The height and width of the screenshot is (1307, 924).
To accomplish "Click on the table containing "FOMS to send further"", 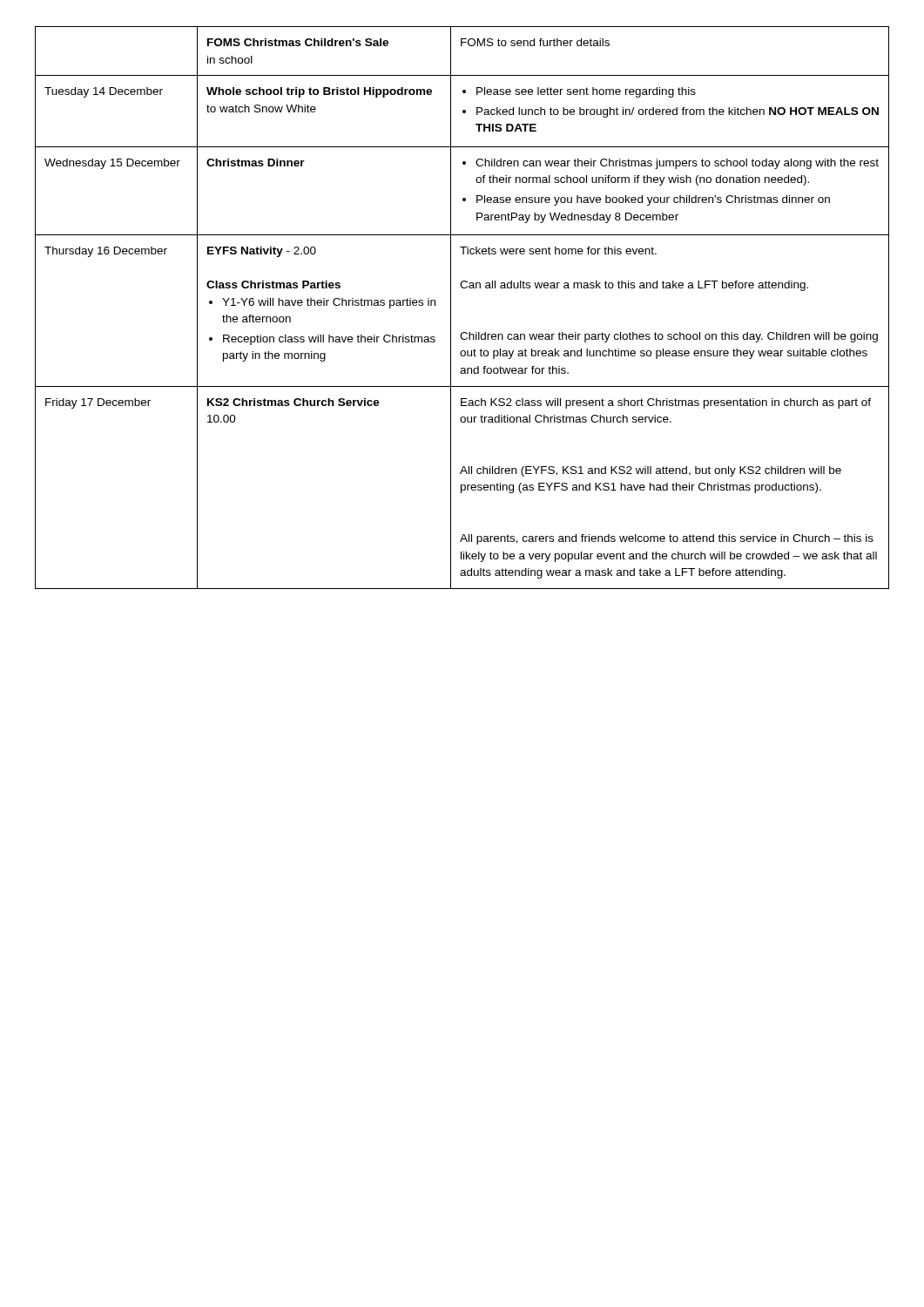I will pos(462,307).
